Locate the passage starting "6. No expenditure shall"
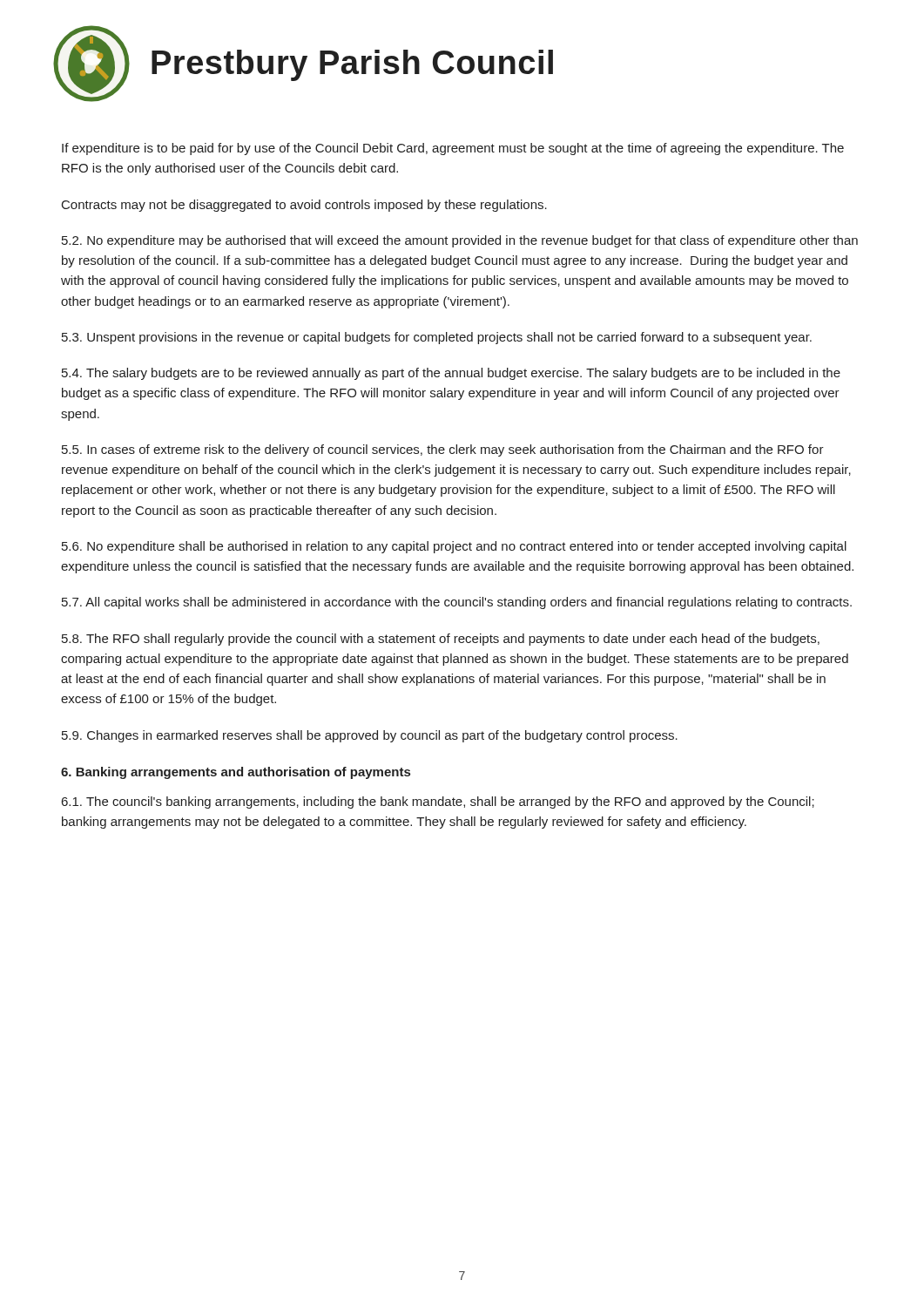924x1307 pixels. coord(458,556)
